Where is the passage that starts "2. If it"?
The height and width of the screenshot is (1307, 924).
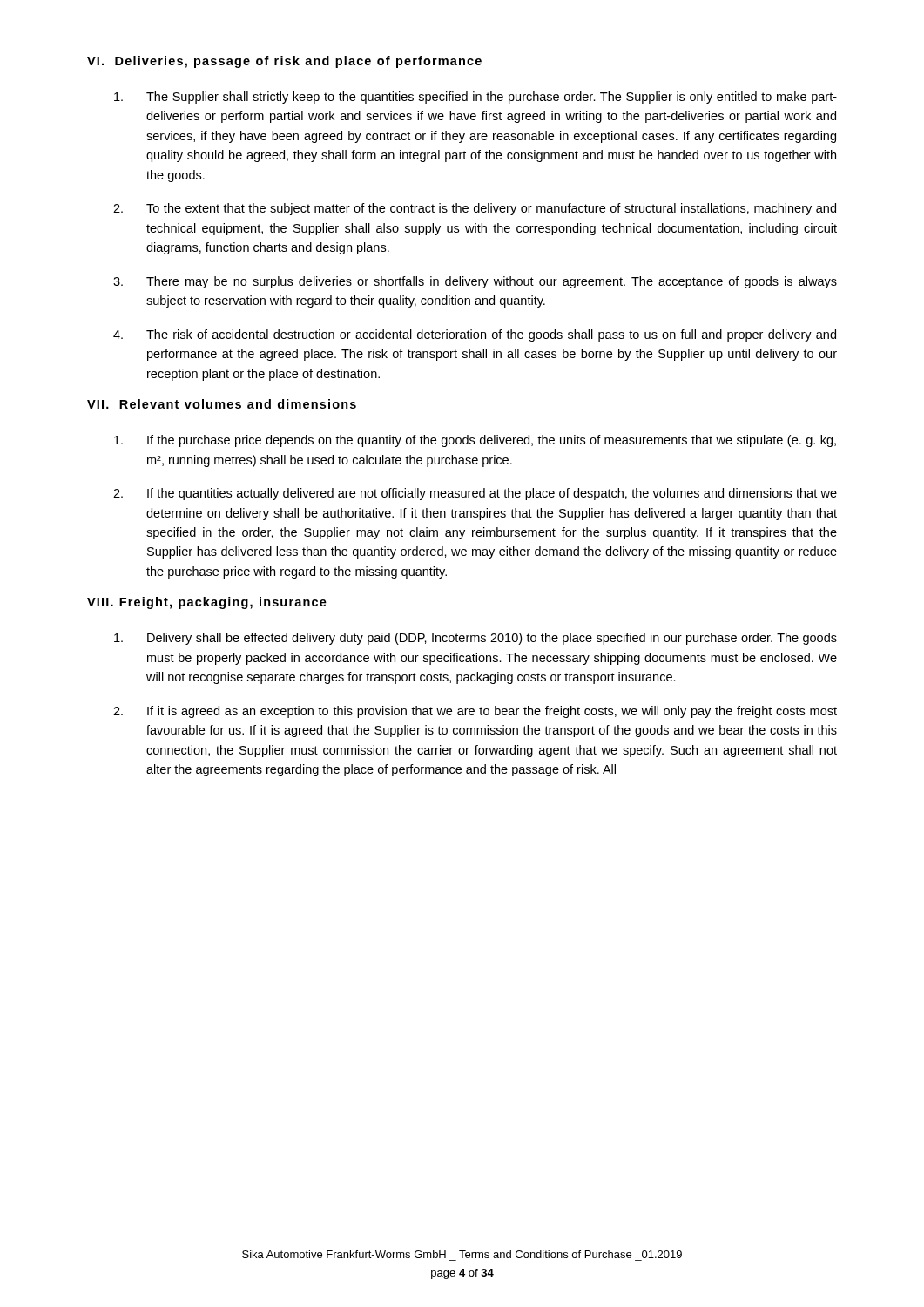[475, 740]
